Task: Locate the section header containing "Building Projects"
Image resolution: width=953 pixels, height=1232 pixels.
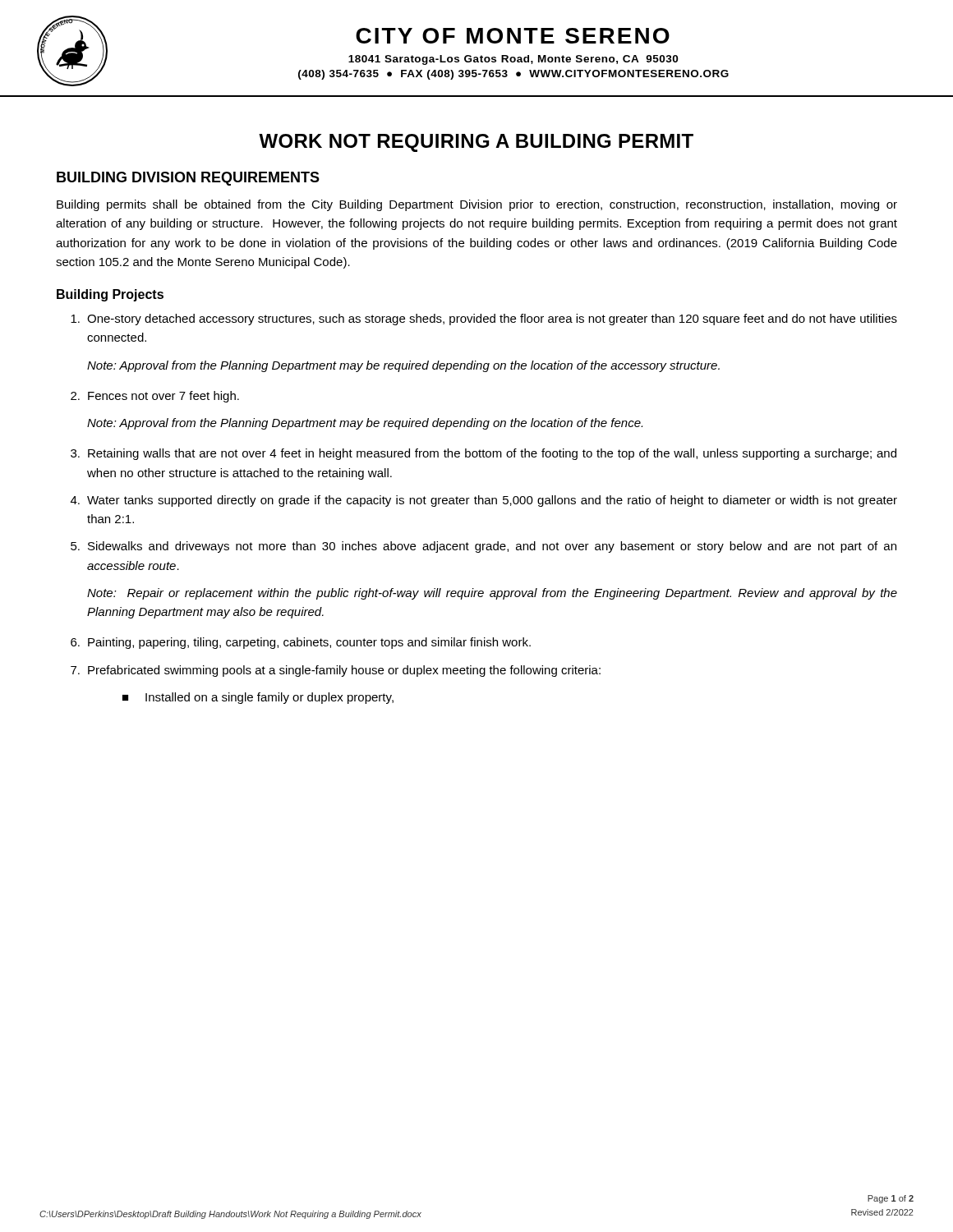Action: (x=110, y=295)
